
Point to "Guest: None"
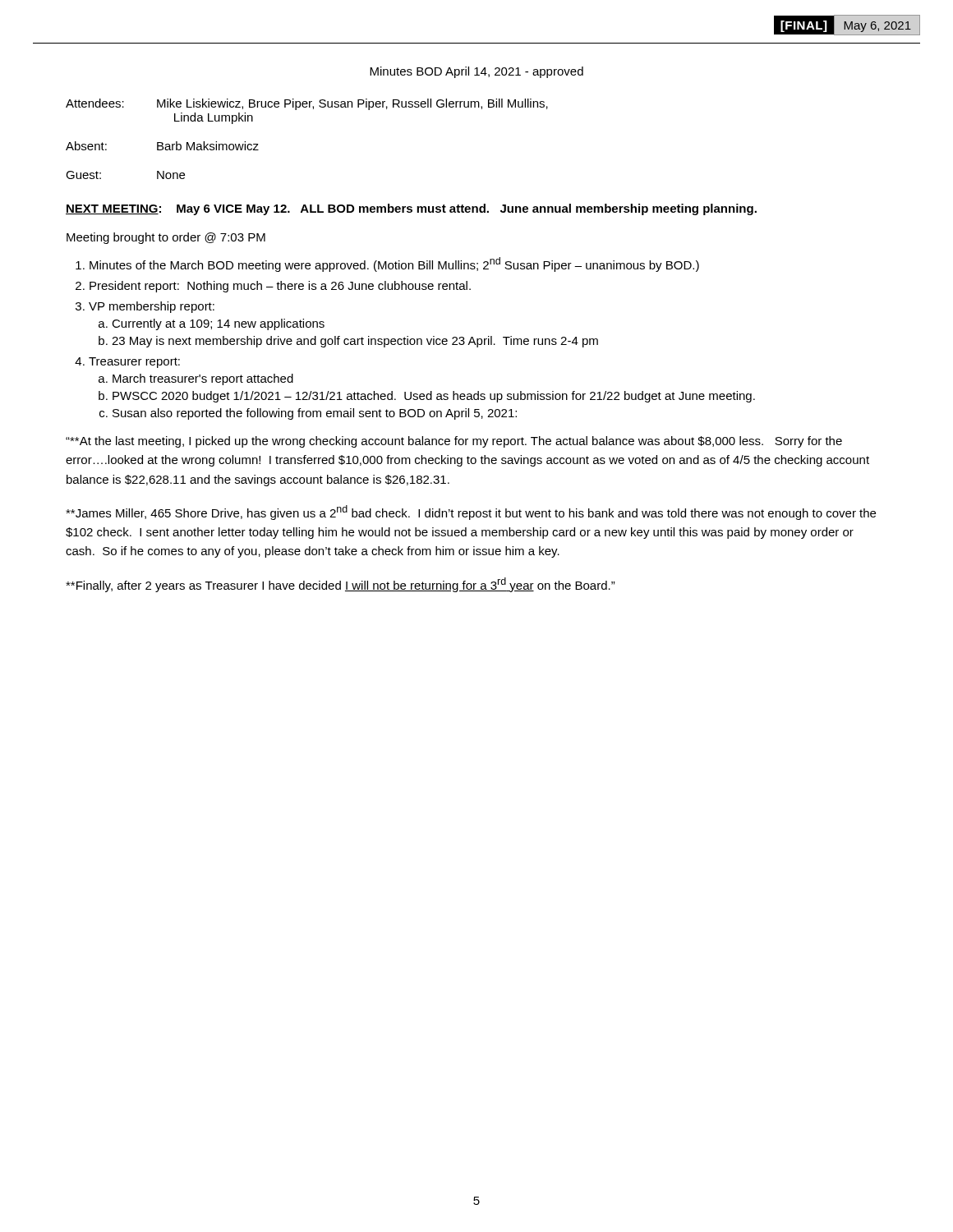click(85, 175)
